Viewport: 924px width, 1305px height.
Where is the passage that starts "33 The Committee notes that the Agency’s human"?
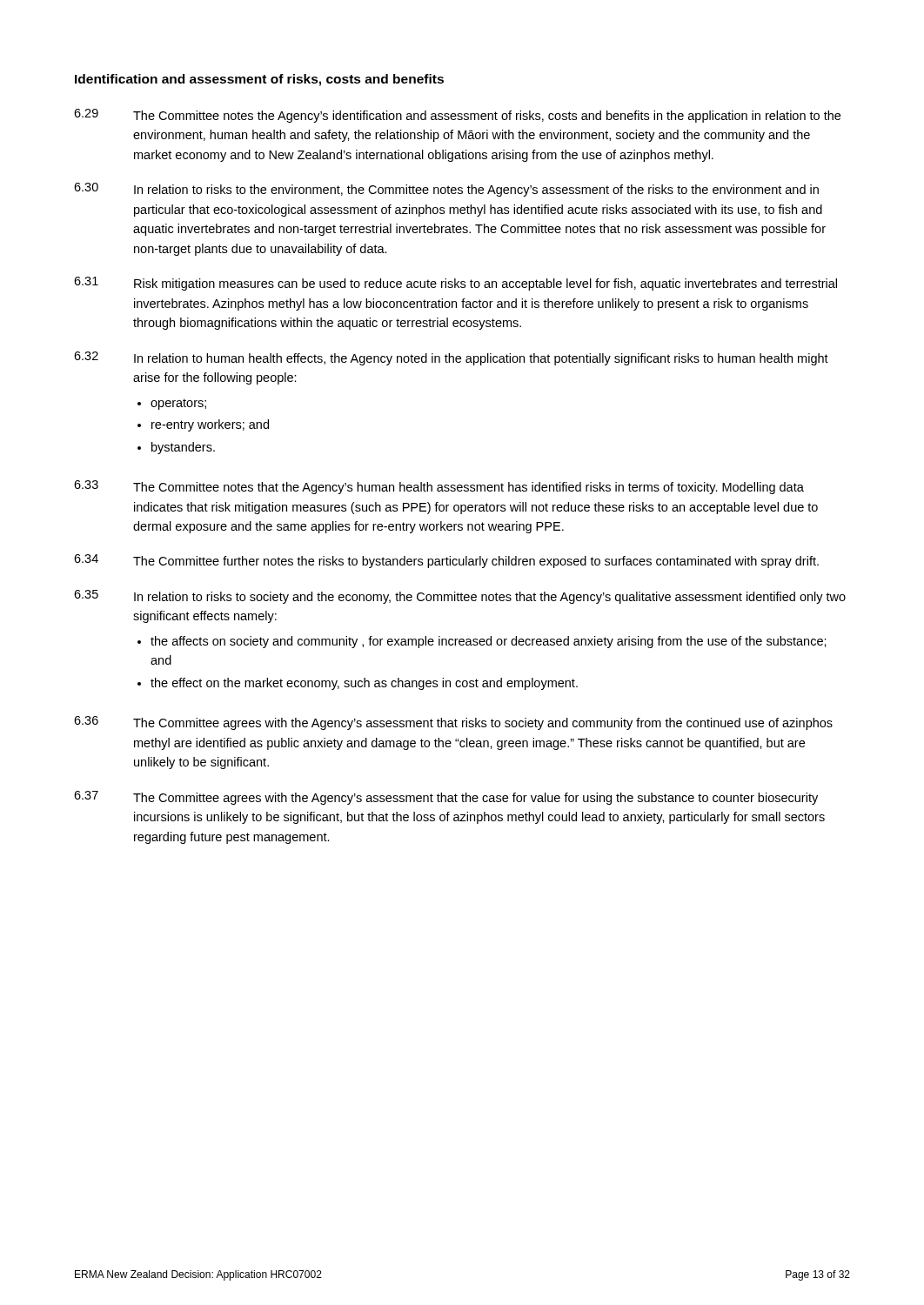462,507
